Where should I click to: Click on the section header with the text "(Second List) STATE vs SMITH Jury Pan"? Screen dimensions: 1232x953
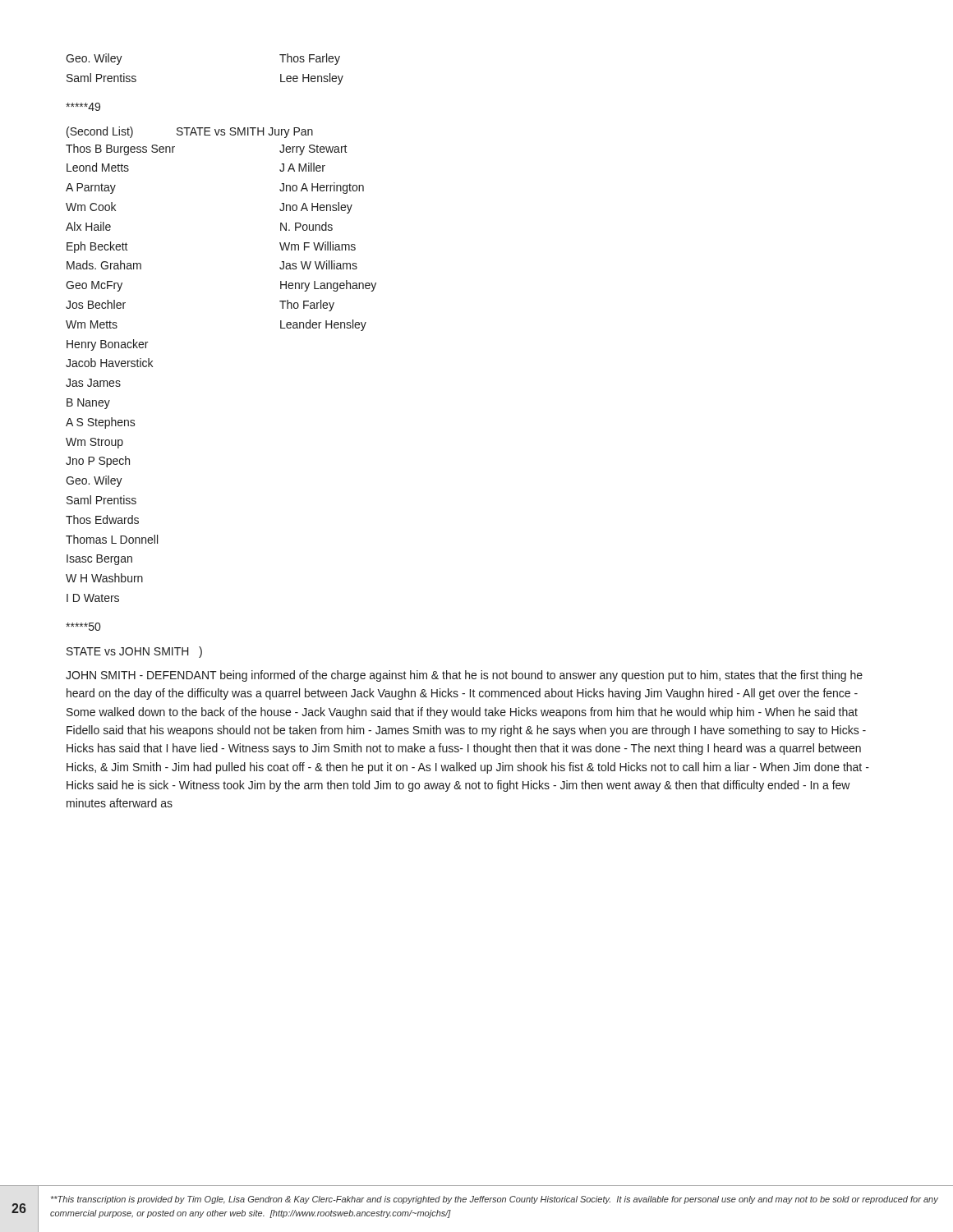click(190, 131)
